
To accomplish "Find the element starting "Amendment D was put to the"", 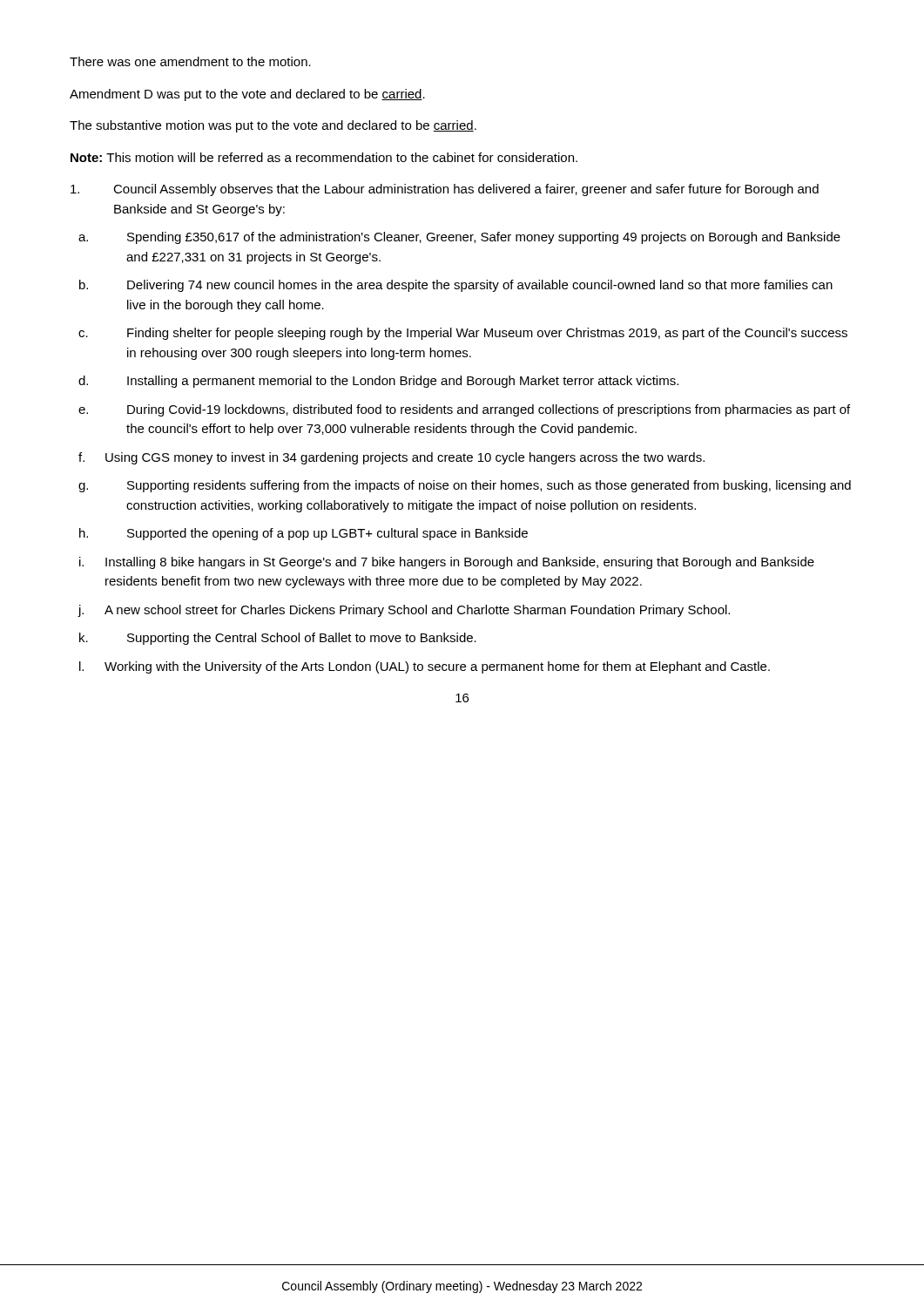I will pos(248,93).
